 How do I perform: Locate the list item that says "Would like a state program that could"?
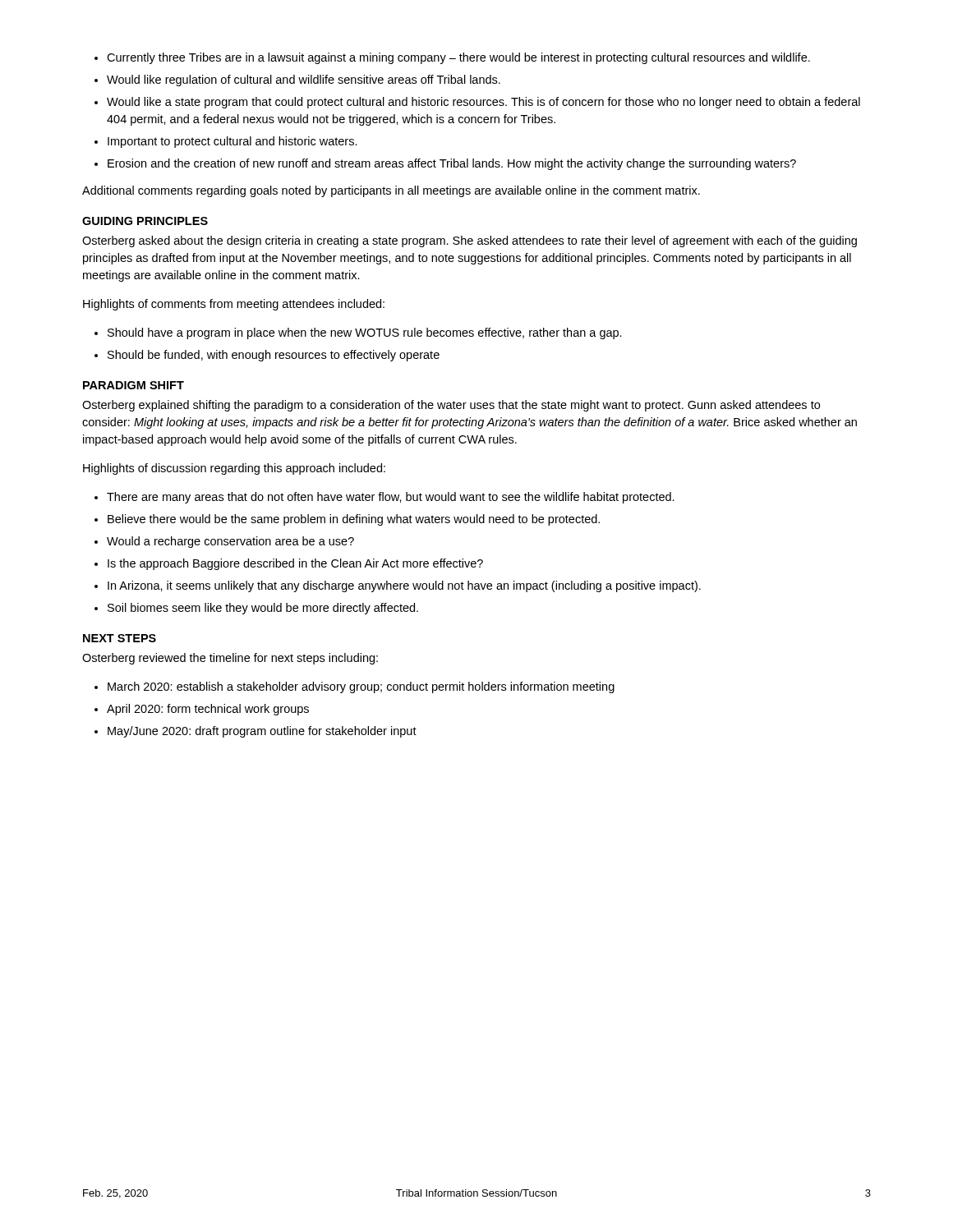[489, 111]
